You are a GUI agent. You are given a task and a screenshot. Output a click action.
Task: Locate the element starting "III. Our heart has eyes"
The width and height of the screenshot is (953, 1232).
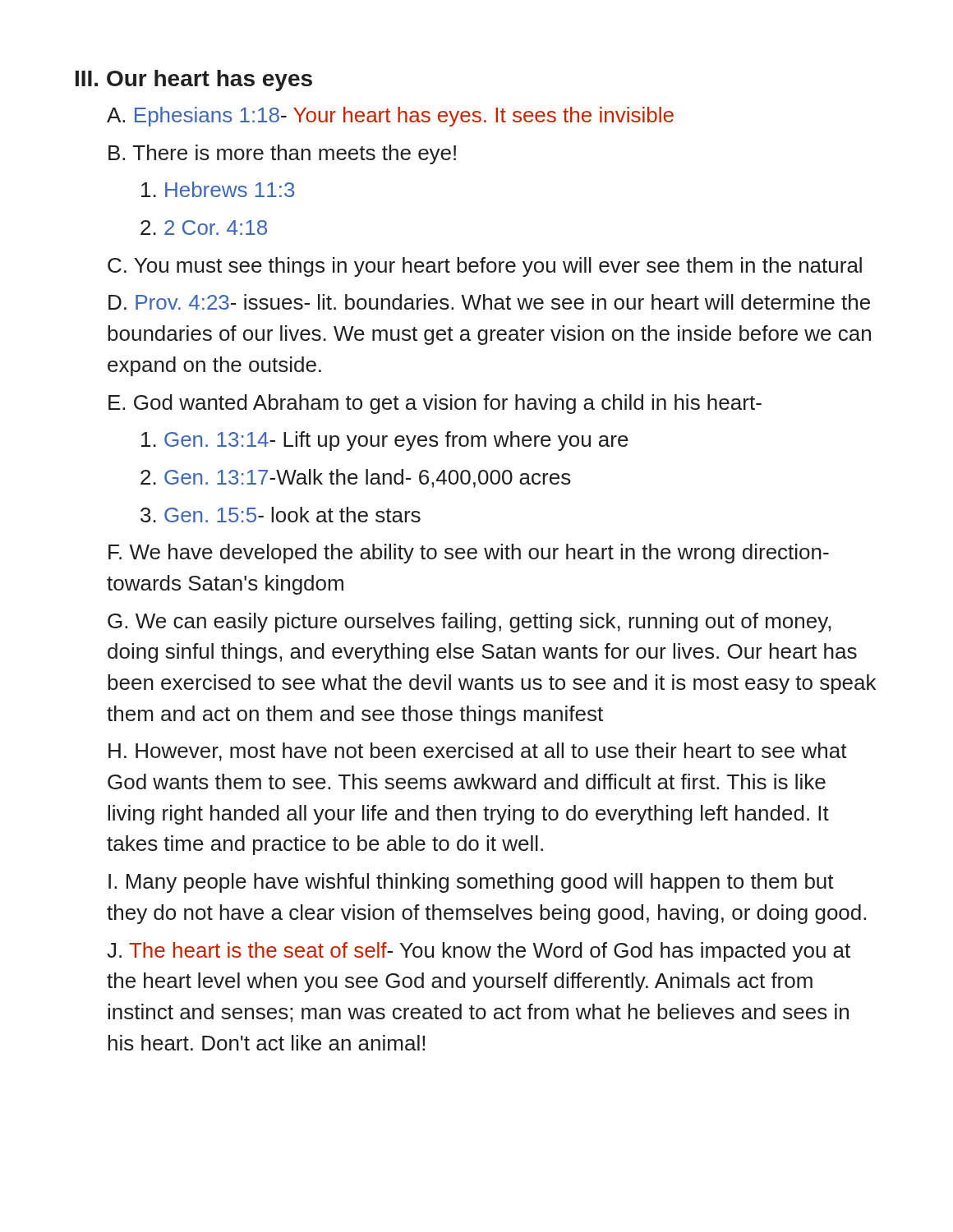(x=194, y=78)
